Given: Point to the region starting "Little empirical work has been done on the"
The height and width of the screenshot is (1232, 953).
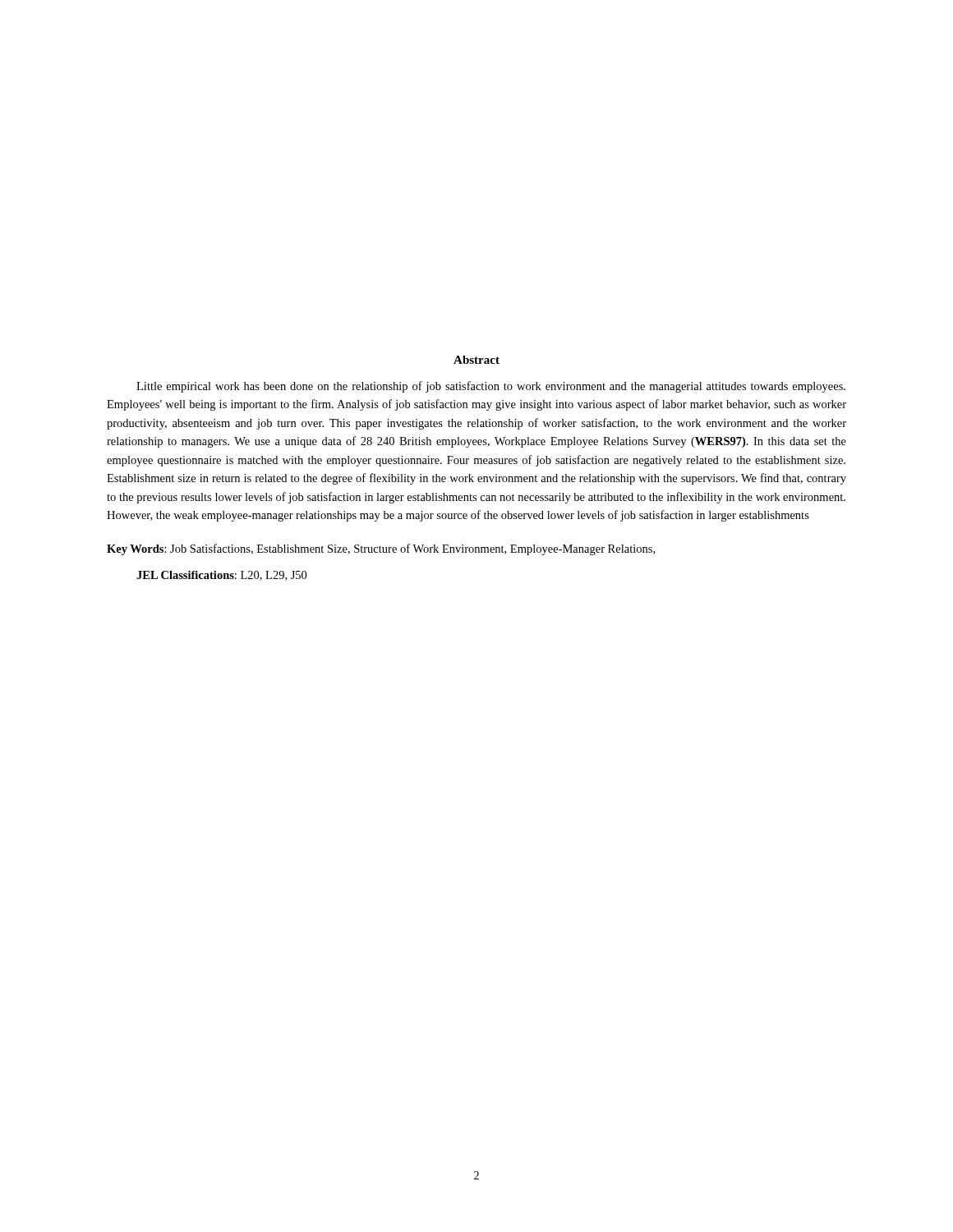Looking at the screenshot, I should (476, 451).
